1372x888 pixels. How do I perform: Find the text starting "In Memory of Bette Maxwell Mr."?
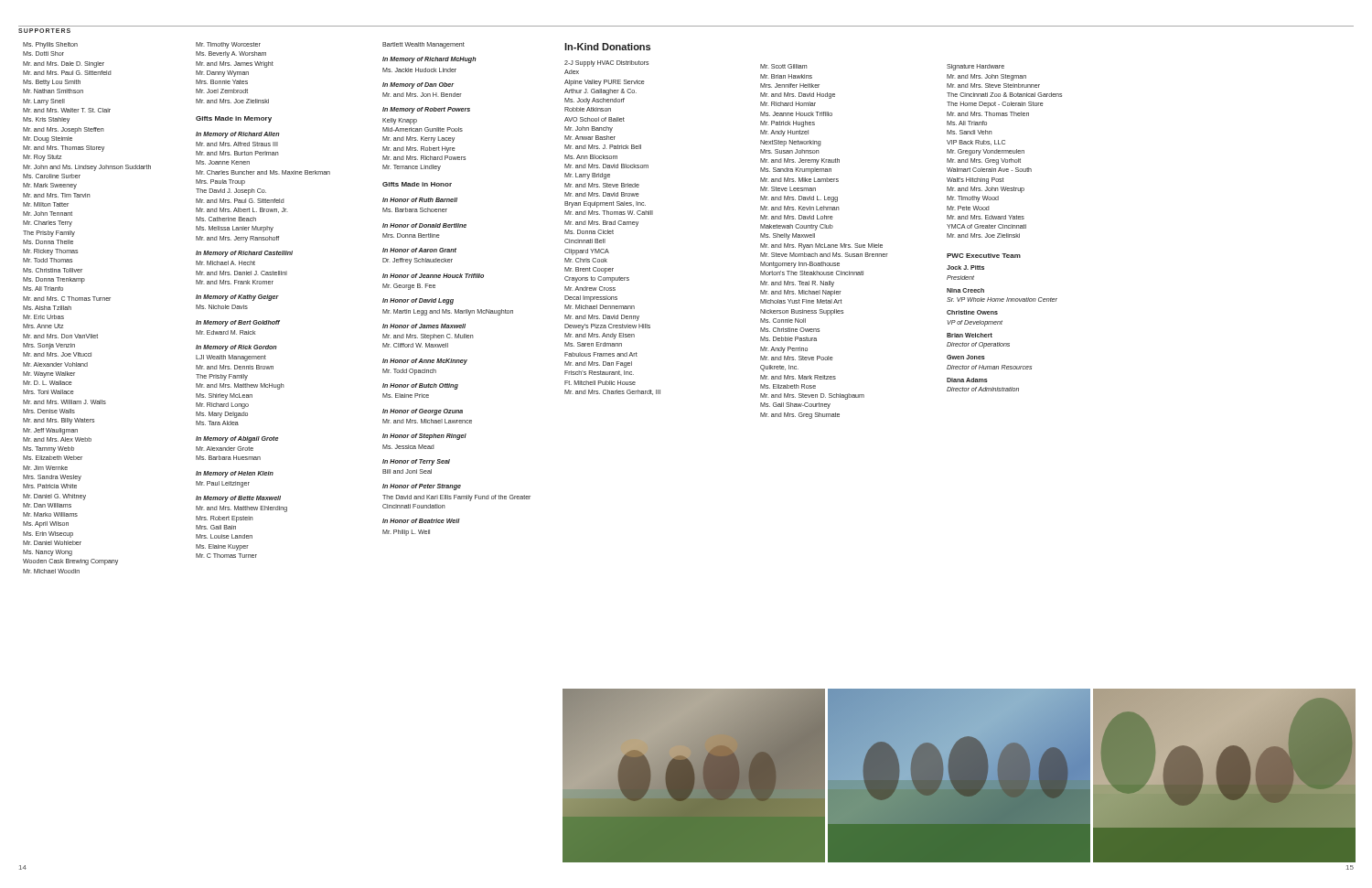238,499
